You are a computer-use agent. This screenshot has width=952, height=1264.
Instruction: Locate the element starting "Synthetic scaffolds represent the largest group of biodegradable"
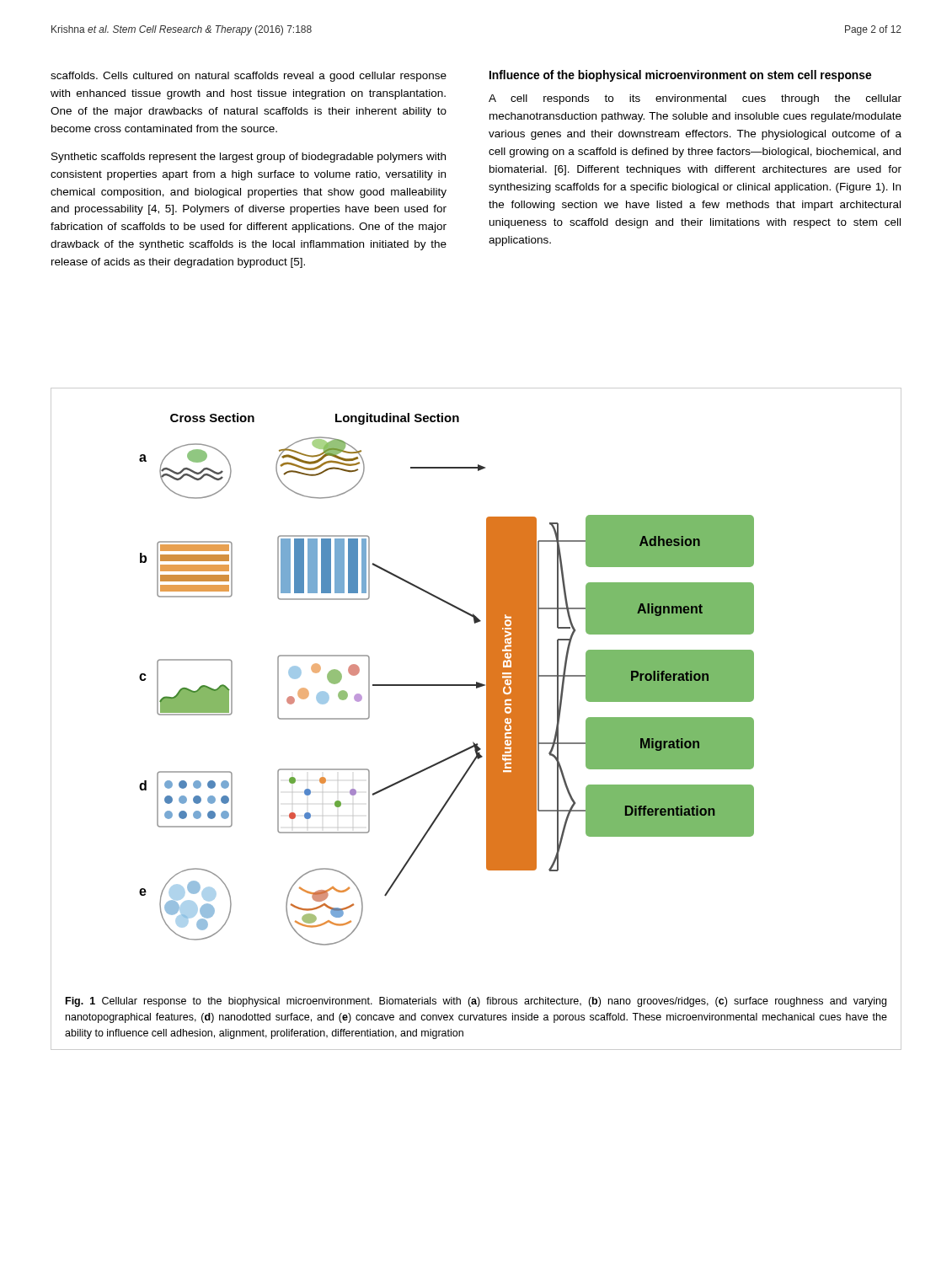point(249,209)
